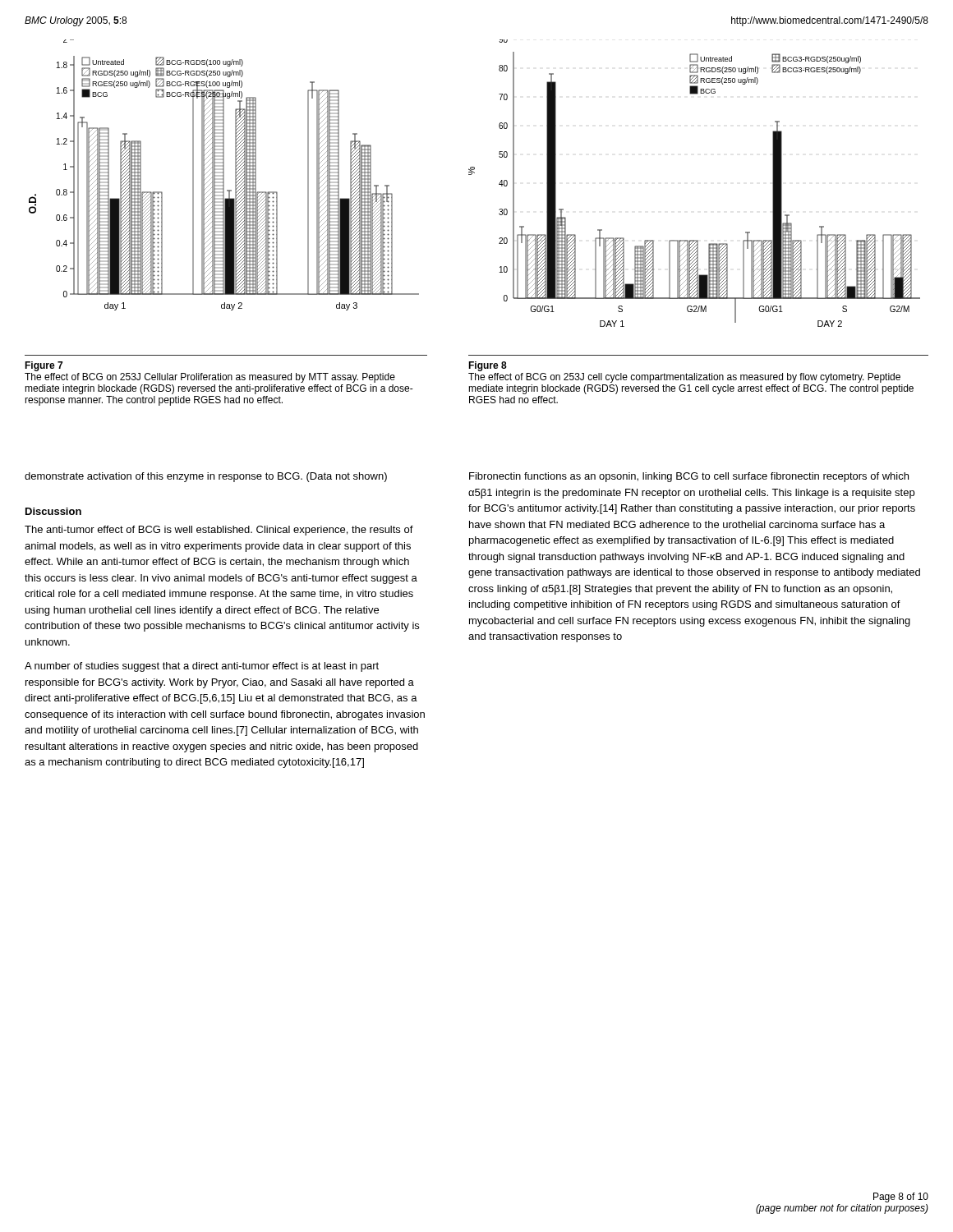Select a section header
Viewport: 953px width, 1232px height.
tap(53, 511)
